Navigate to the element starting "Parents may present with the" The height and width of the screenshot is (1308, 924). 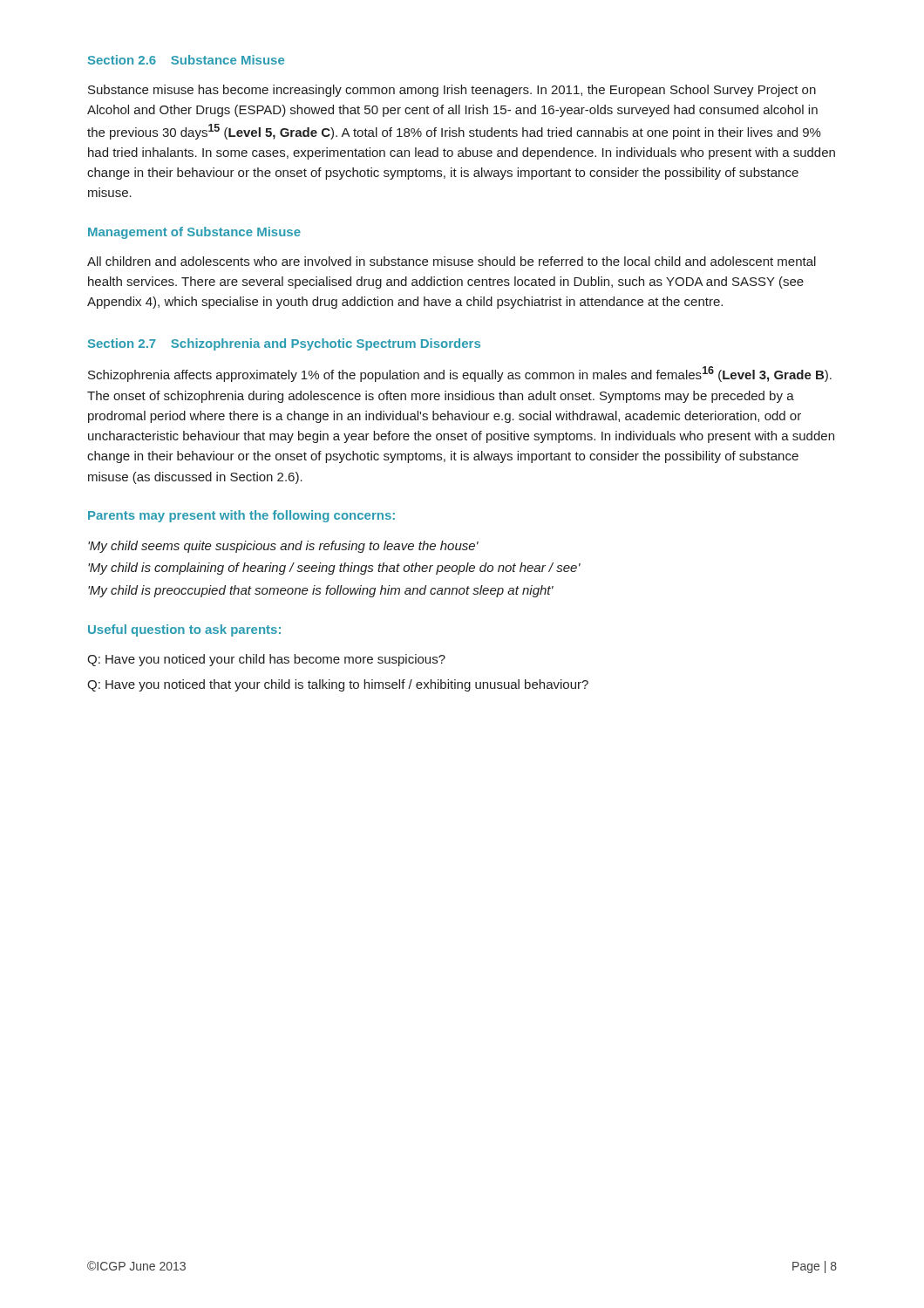pyautogui.click(x=242, y=515)
